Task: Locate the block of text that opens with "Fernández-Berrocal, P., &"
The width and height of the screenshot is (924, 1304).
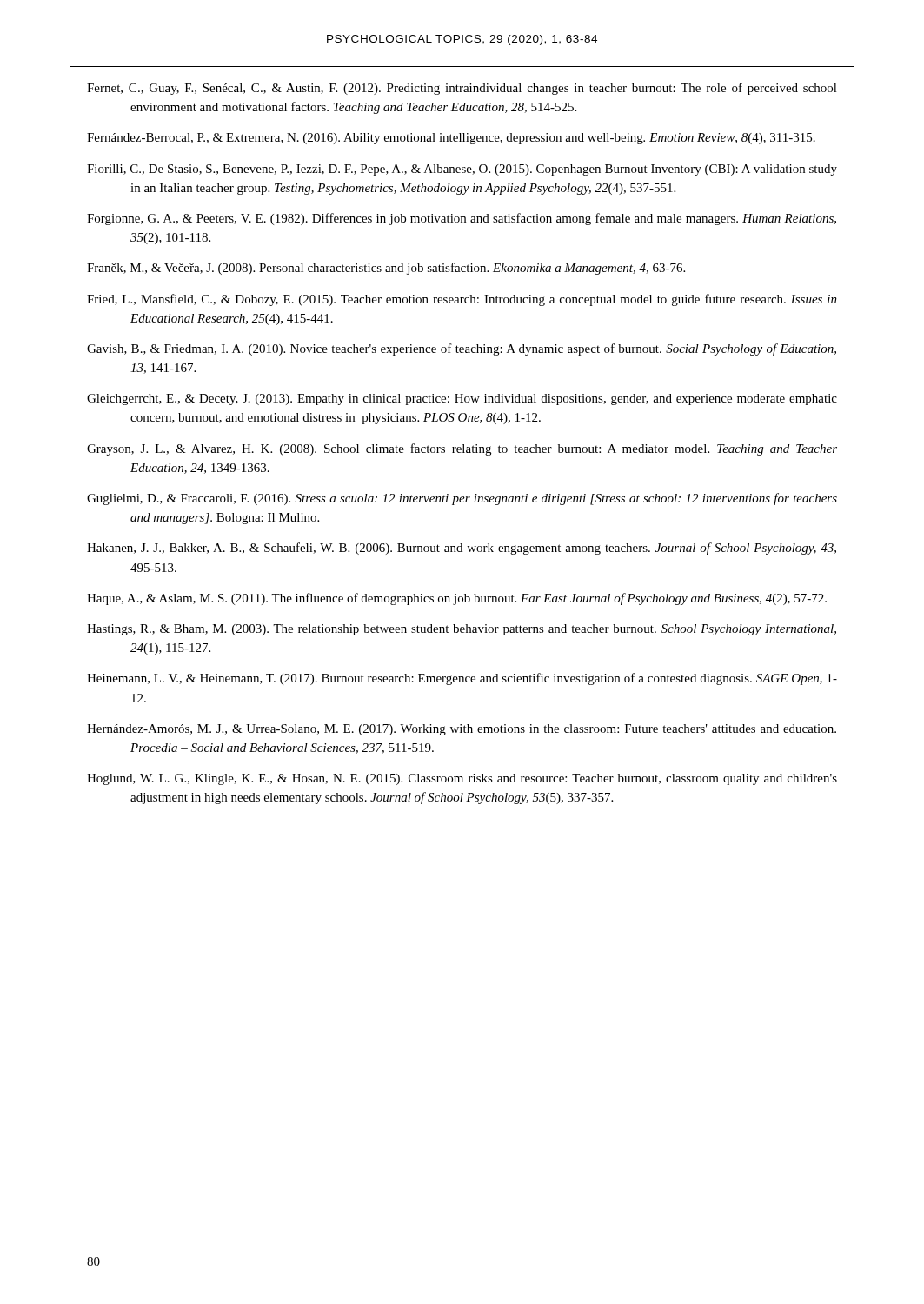Action: [x=451, y=138]
